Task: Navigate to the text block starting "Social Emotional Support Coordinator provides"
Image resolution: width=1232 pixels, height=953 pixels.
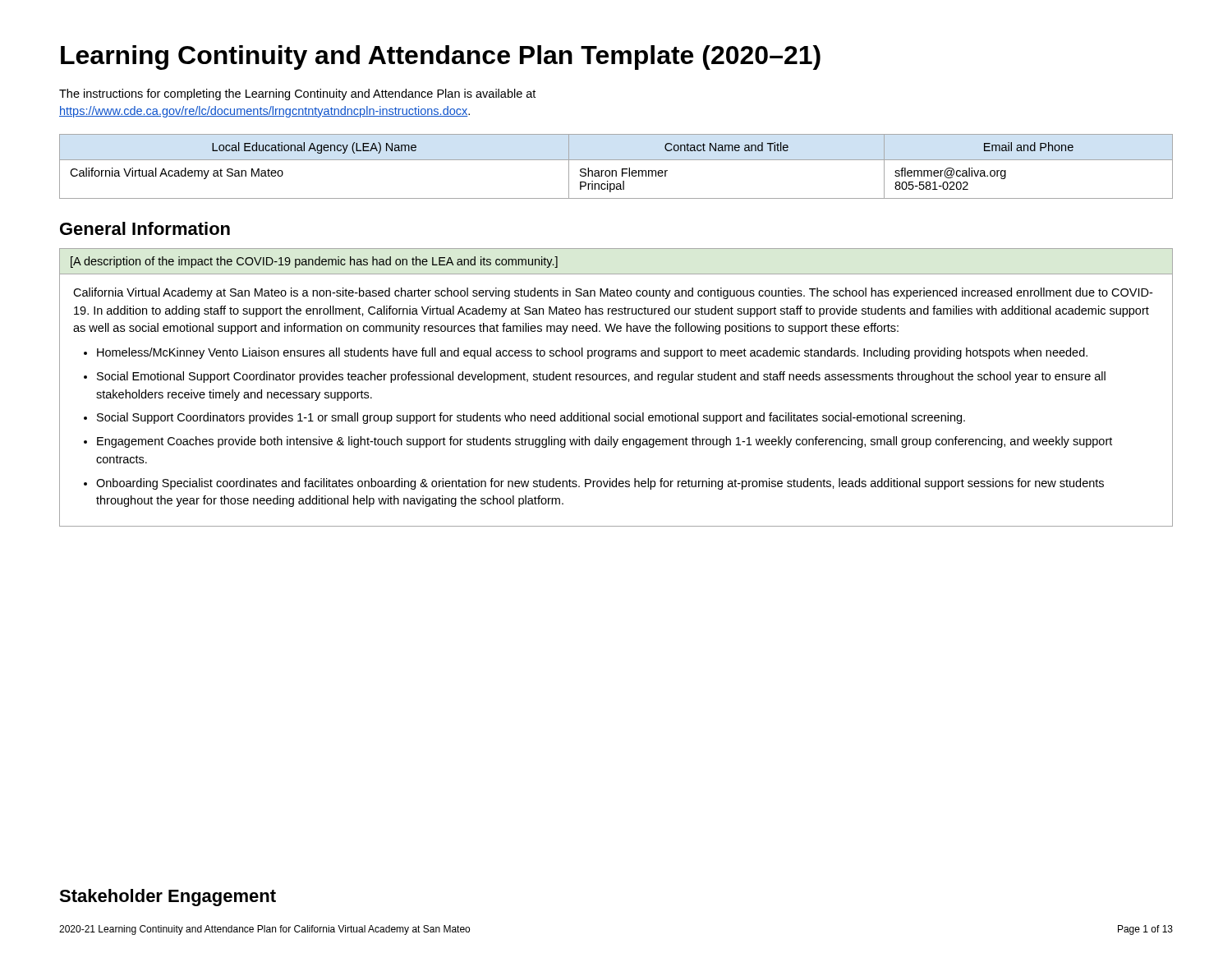Action: (x=601, y=385)
